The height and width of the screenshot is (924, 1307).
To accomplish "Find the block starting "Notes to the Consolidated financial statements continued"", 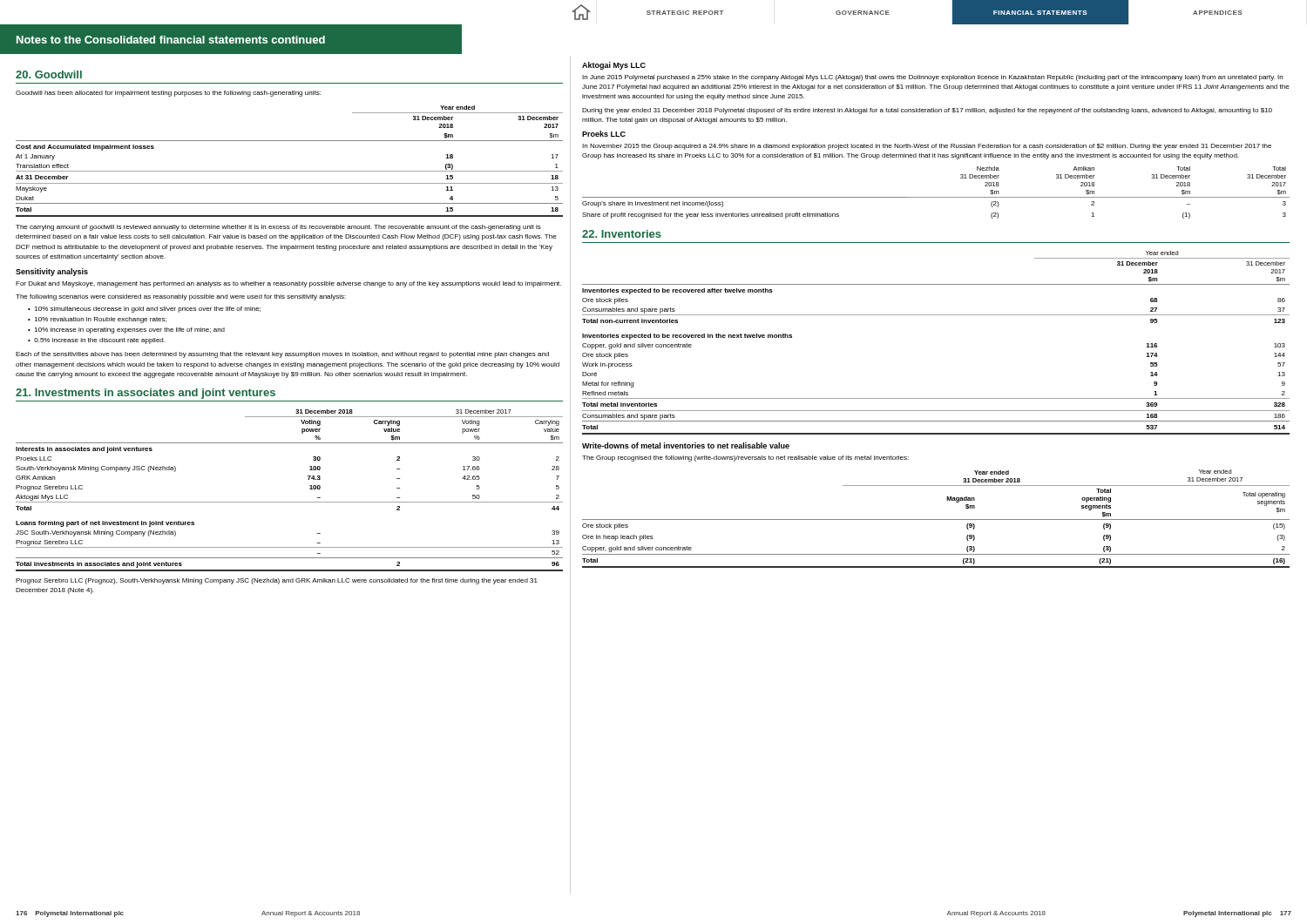I will (170, 39).
